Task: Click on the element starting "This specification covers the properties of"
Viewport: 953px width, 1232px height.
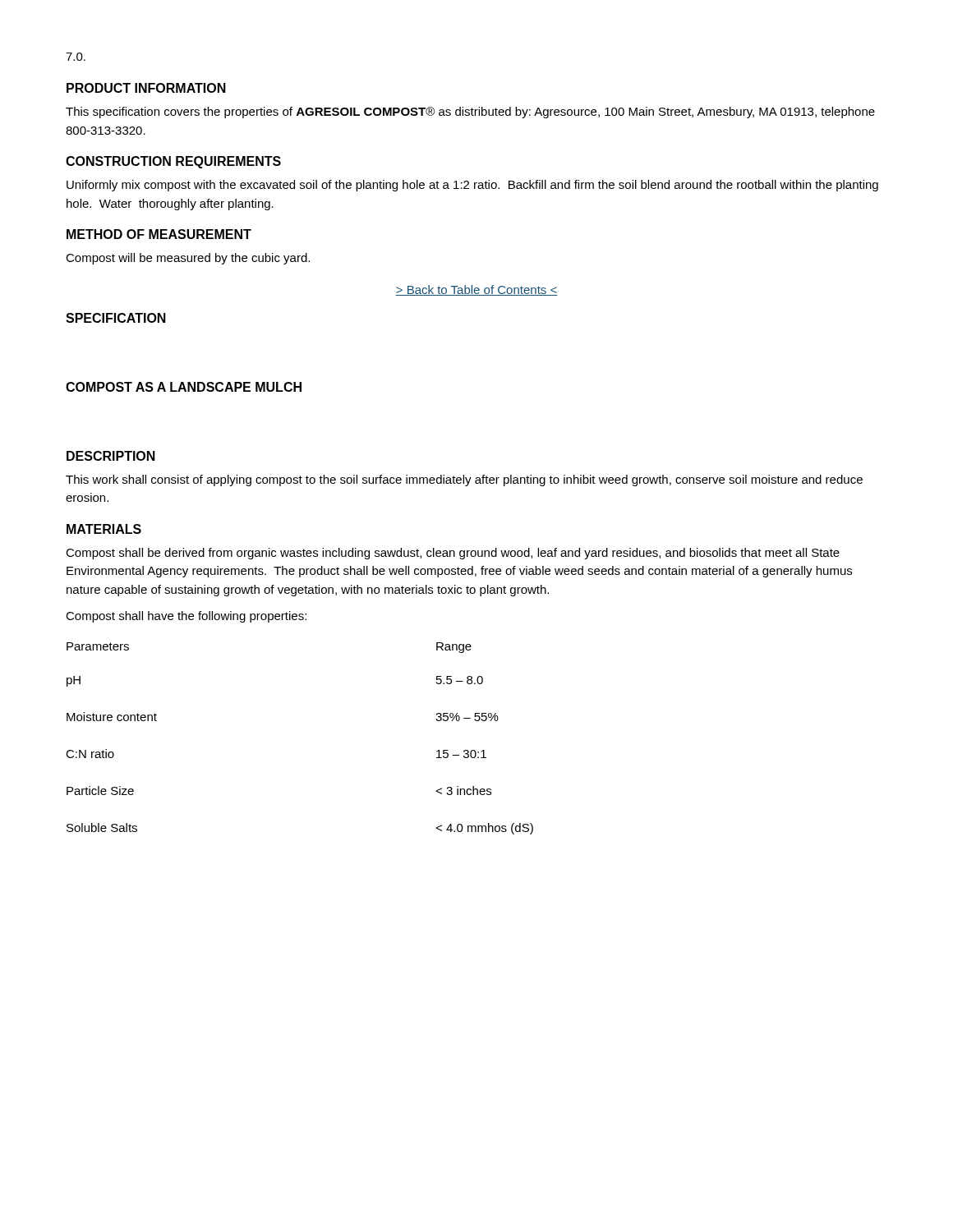Action: pyautogui.click(x=470, y=121)
